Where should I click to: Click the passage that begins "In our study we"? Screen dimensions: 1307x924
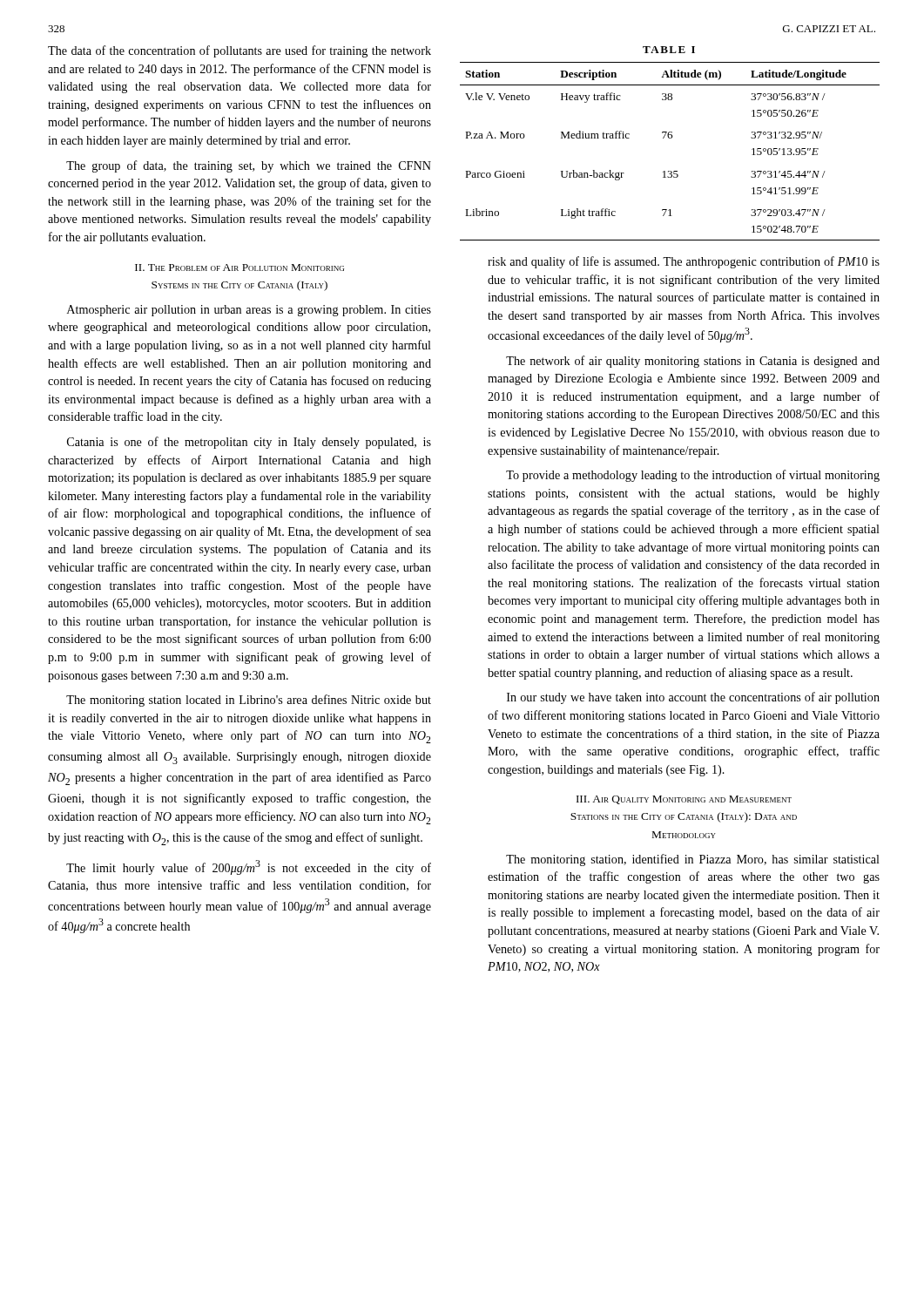click(684, 734)
